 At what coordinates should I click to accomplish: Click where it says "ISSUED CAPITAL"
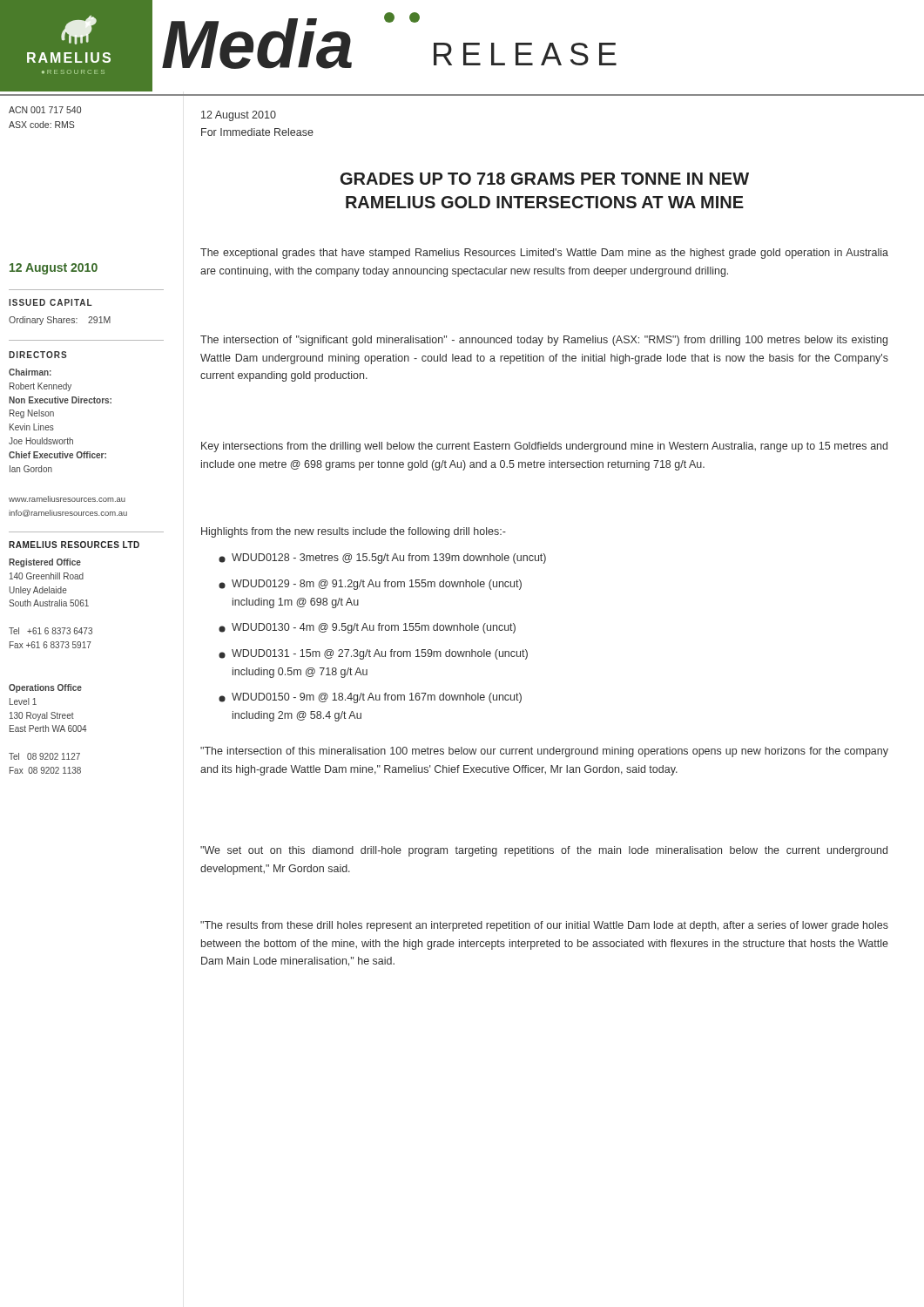pyautogui.click(x=51, y=303)
